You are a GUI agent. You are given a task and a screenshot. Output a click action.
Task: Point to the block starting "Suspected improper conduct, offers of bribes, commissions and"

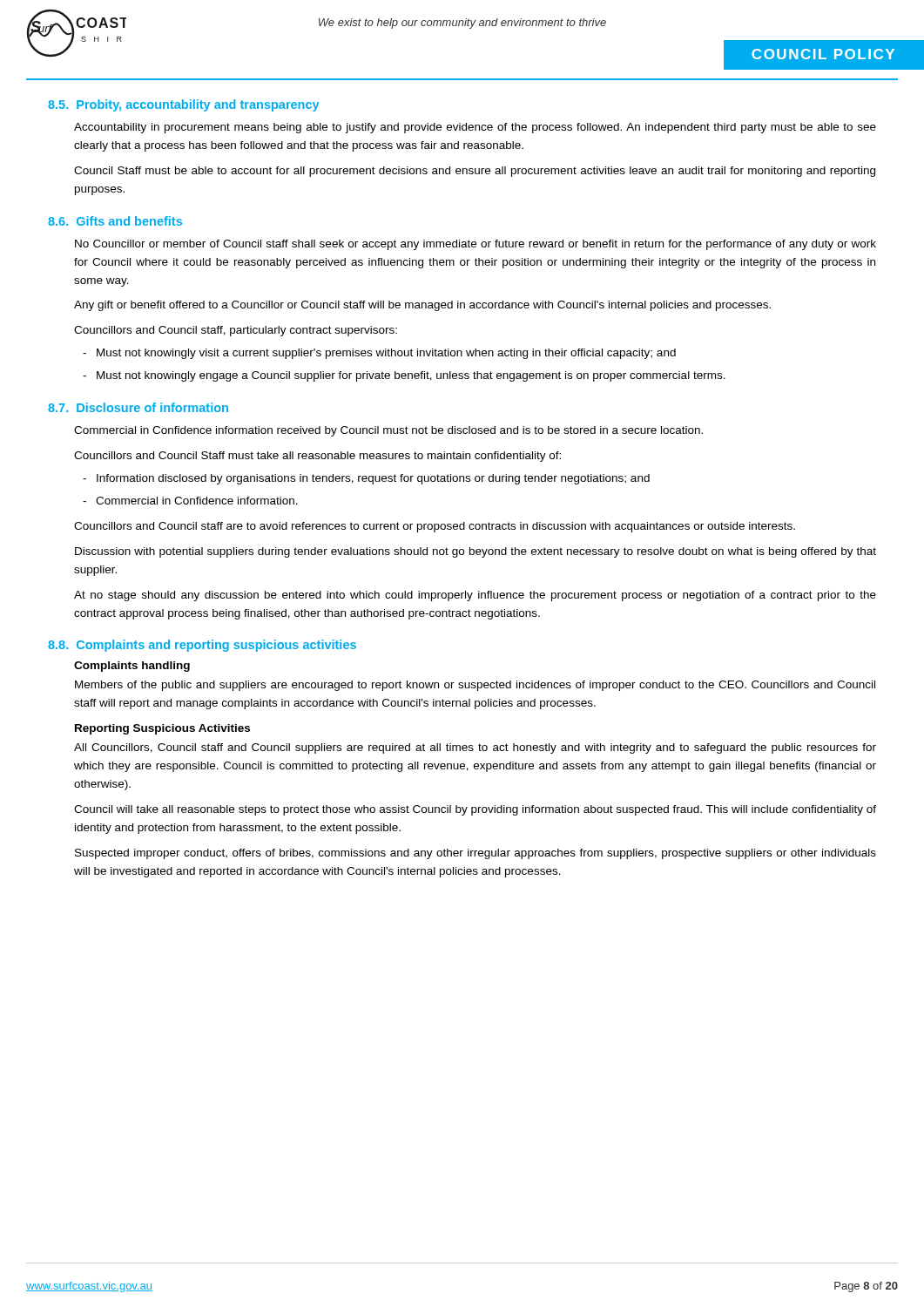coord(475,862)
